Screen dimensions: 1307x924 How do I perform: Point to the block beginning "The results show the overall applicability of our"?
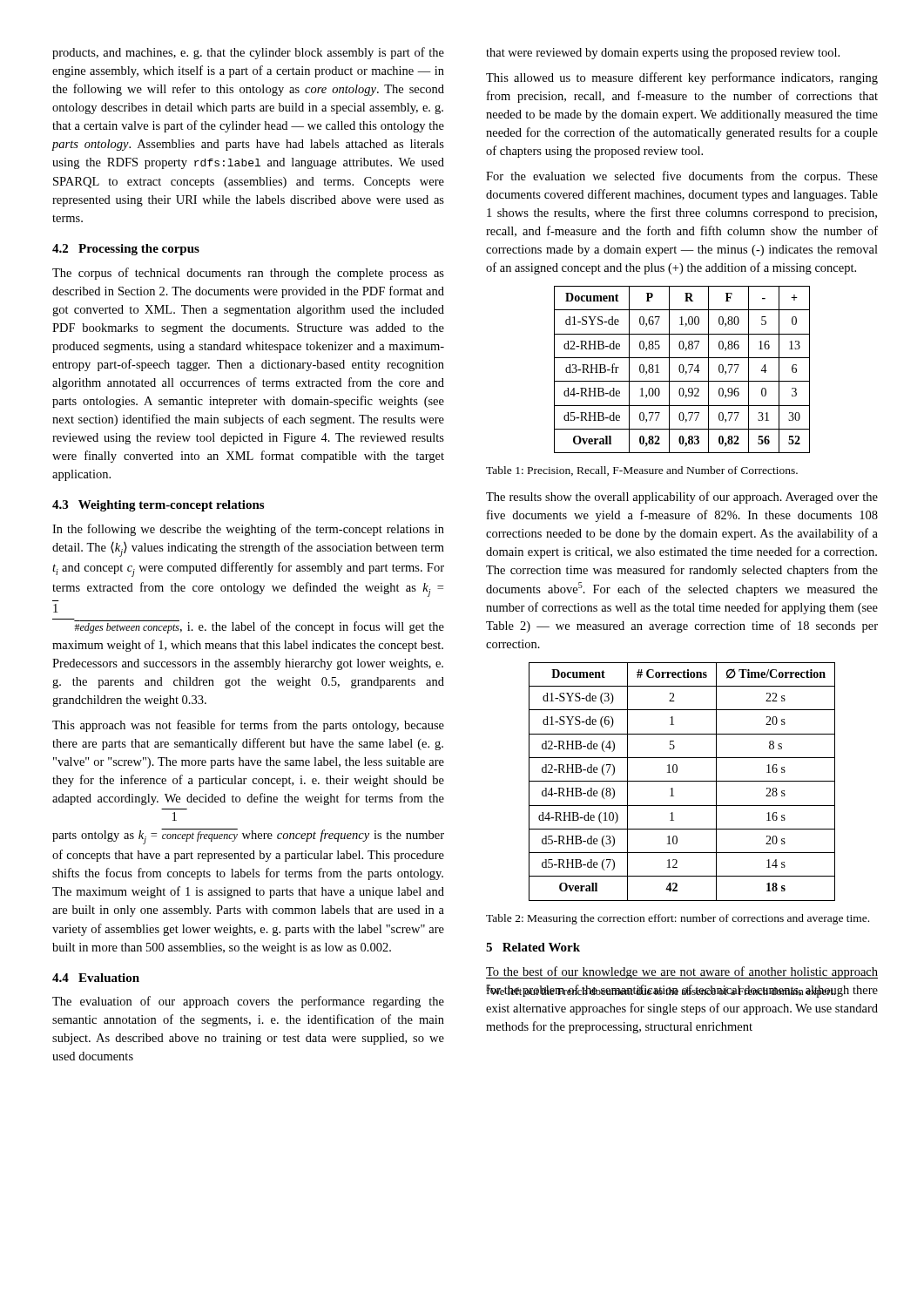click(682, 571)
